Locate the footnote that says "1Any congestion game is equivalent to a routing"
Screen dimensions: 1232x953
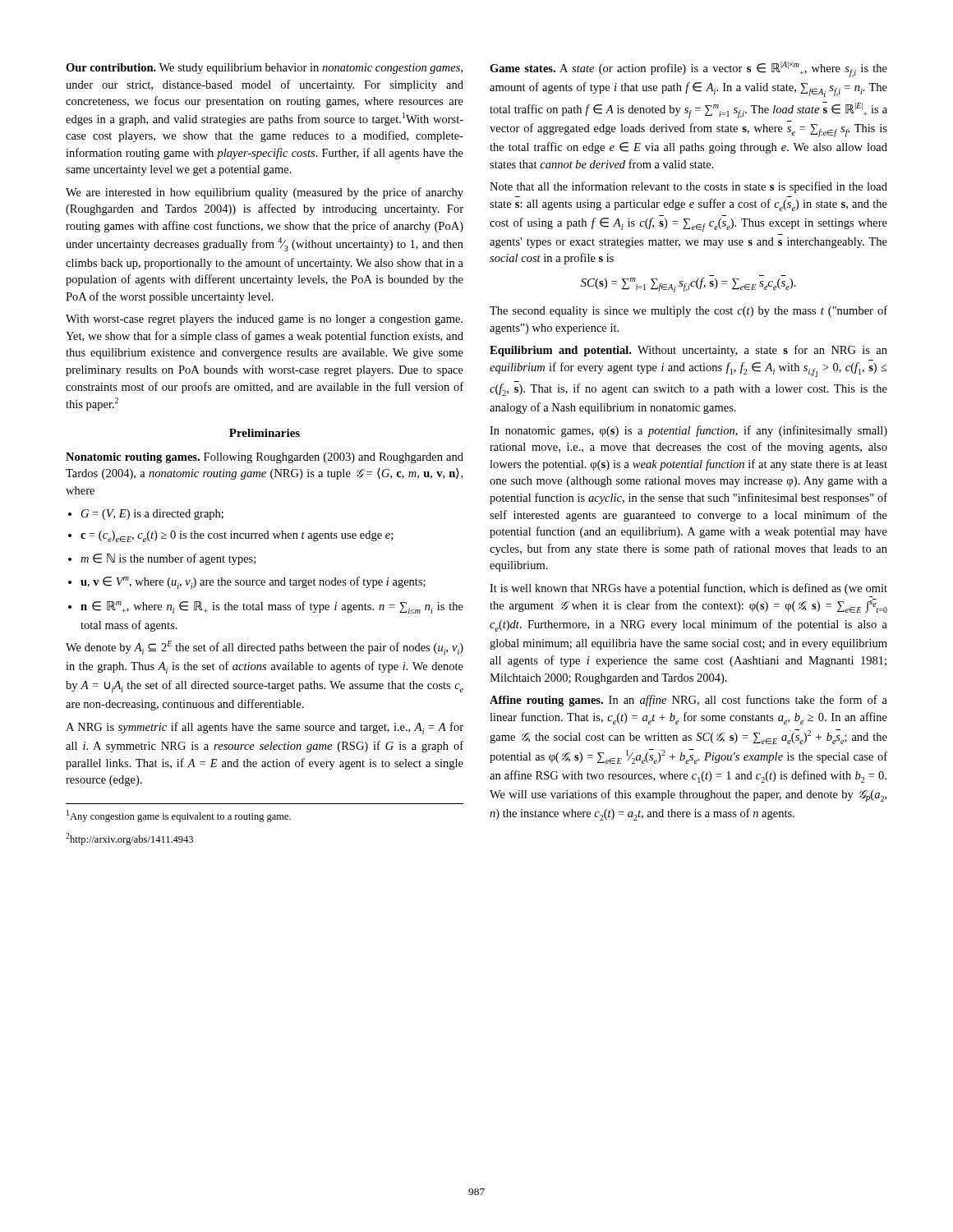[265, 816]
